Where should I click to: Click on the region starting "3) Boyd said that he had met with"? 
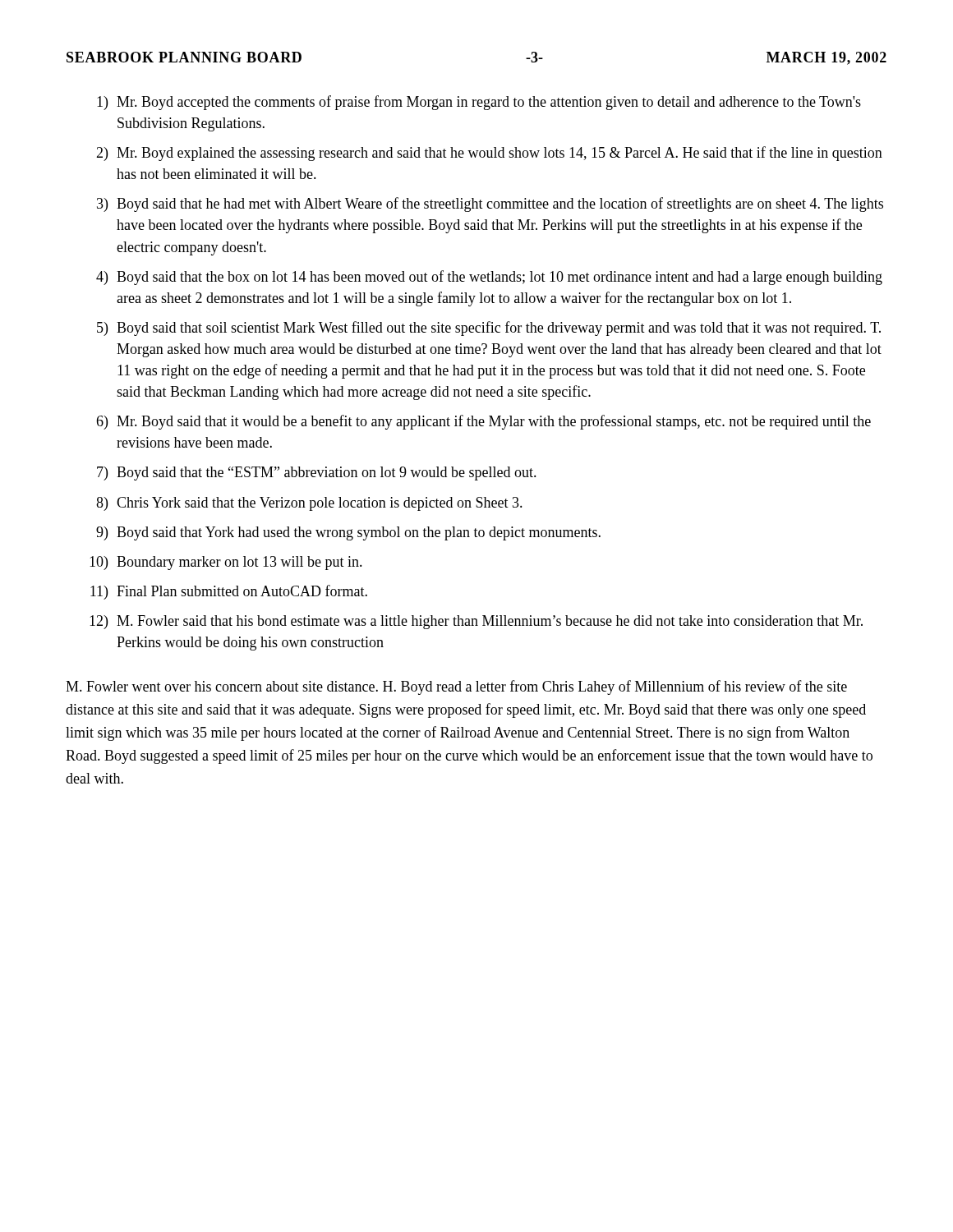click(x=476, y=225)
